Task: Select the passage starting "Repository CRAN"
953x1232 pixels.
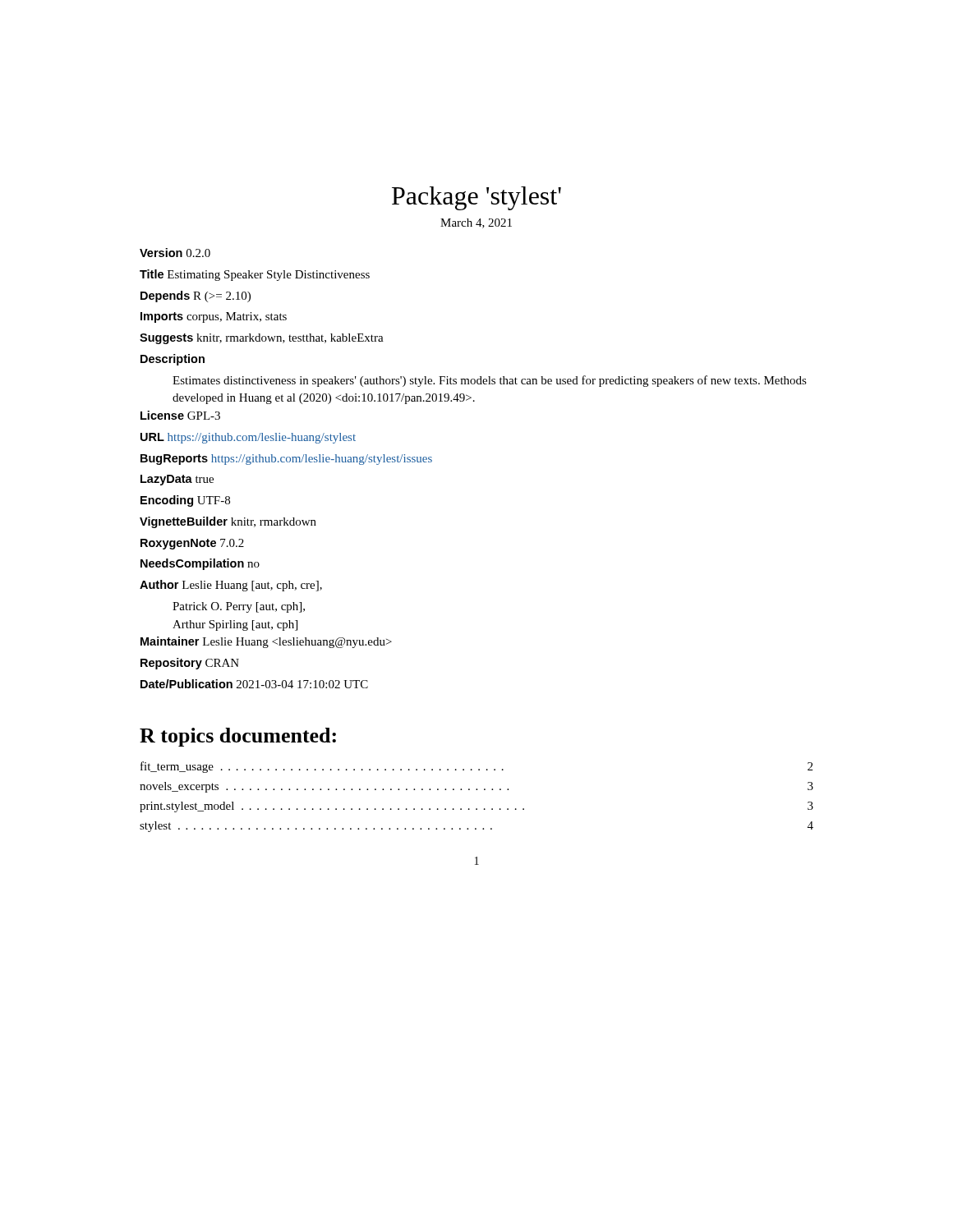Action: click(x=189, y=663)
